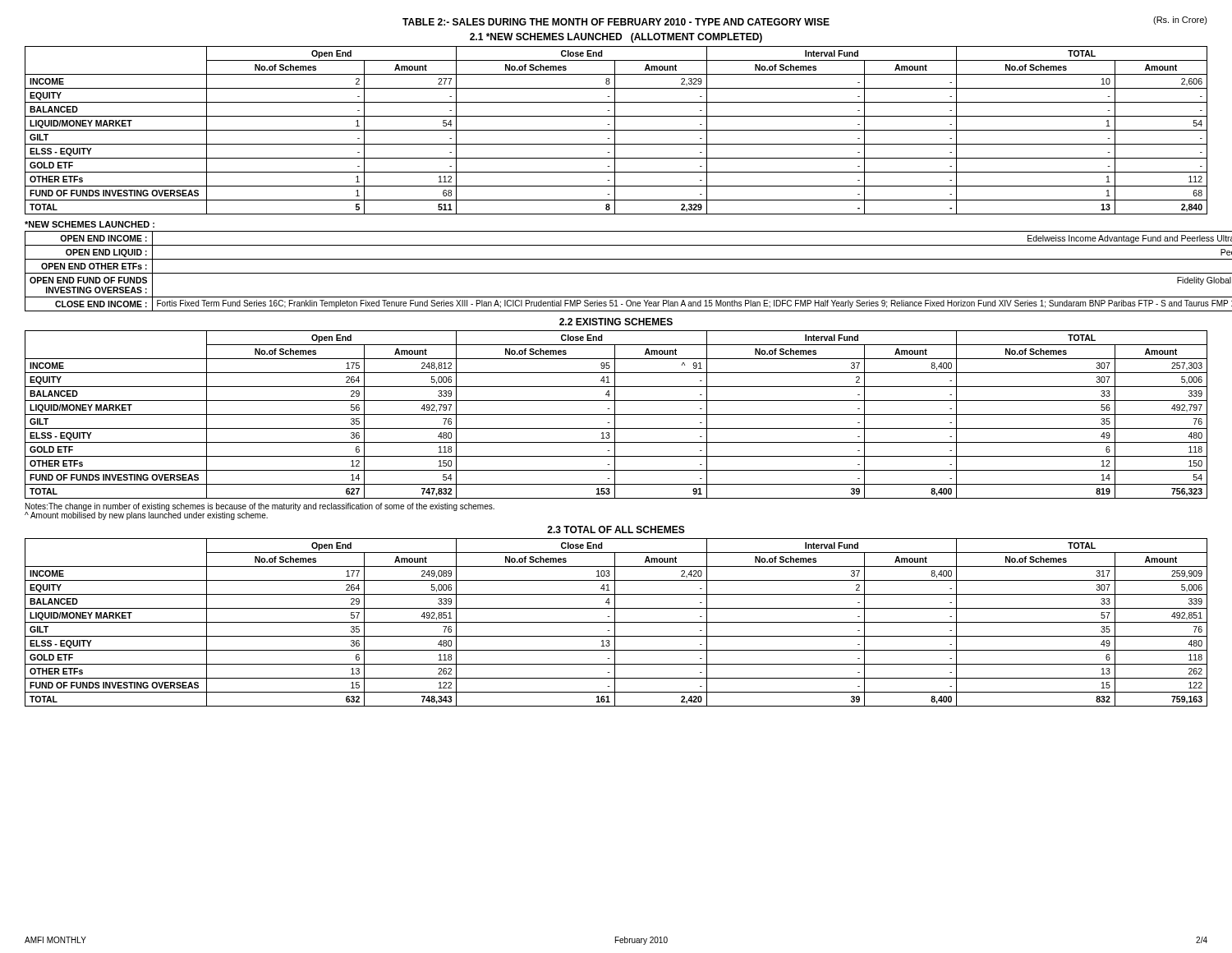Where does it say "*NEW SCHEMES LAUNCHED :"?
The image size is (1232, 953).
click(x=90, y=224)
